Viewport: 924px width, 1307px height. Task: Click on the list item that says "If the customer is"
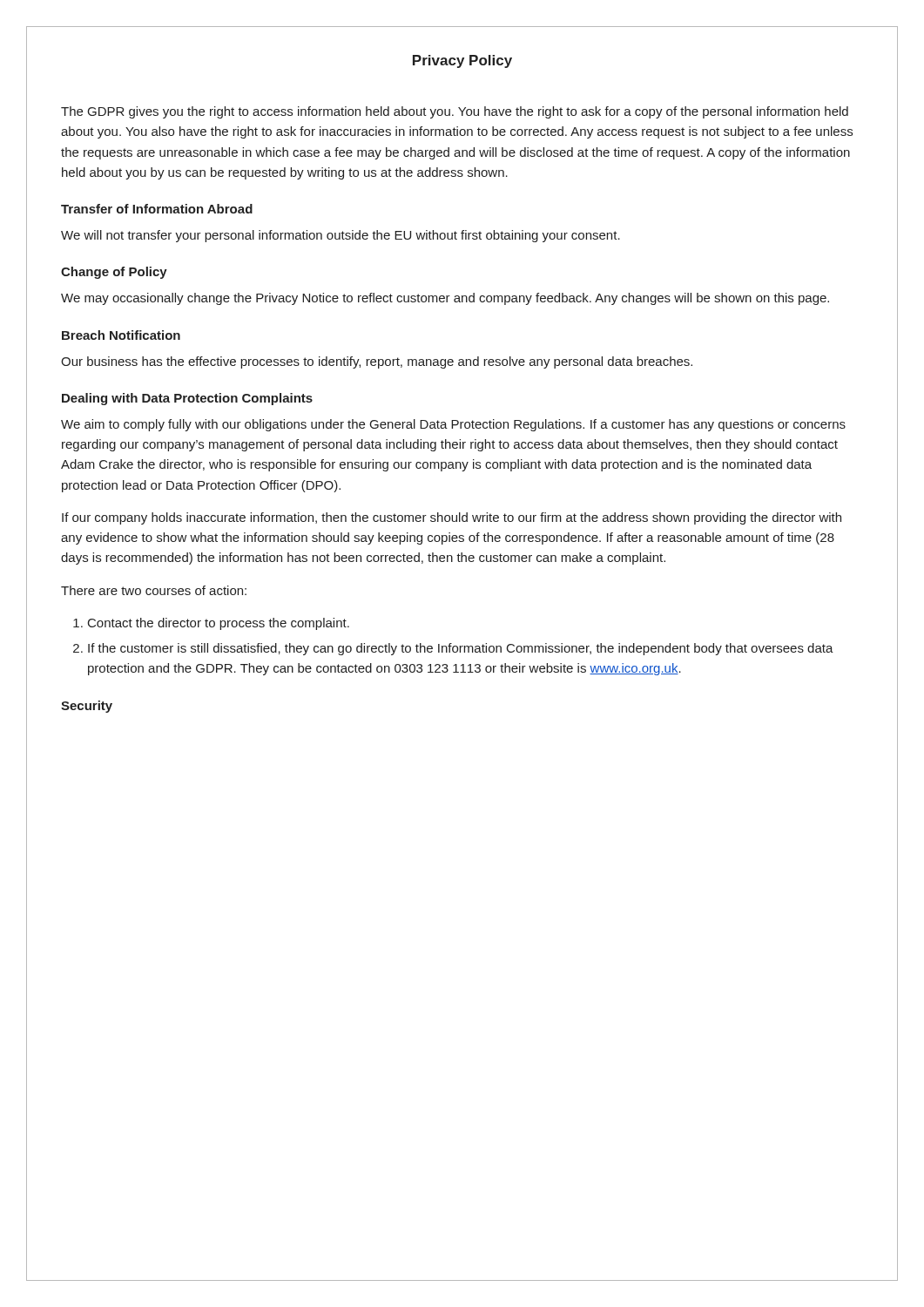pos(460,658)
